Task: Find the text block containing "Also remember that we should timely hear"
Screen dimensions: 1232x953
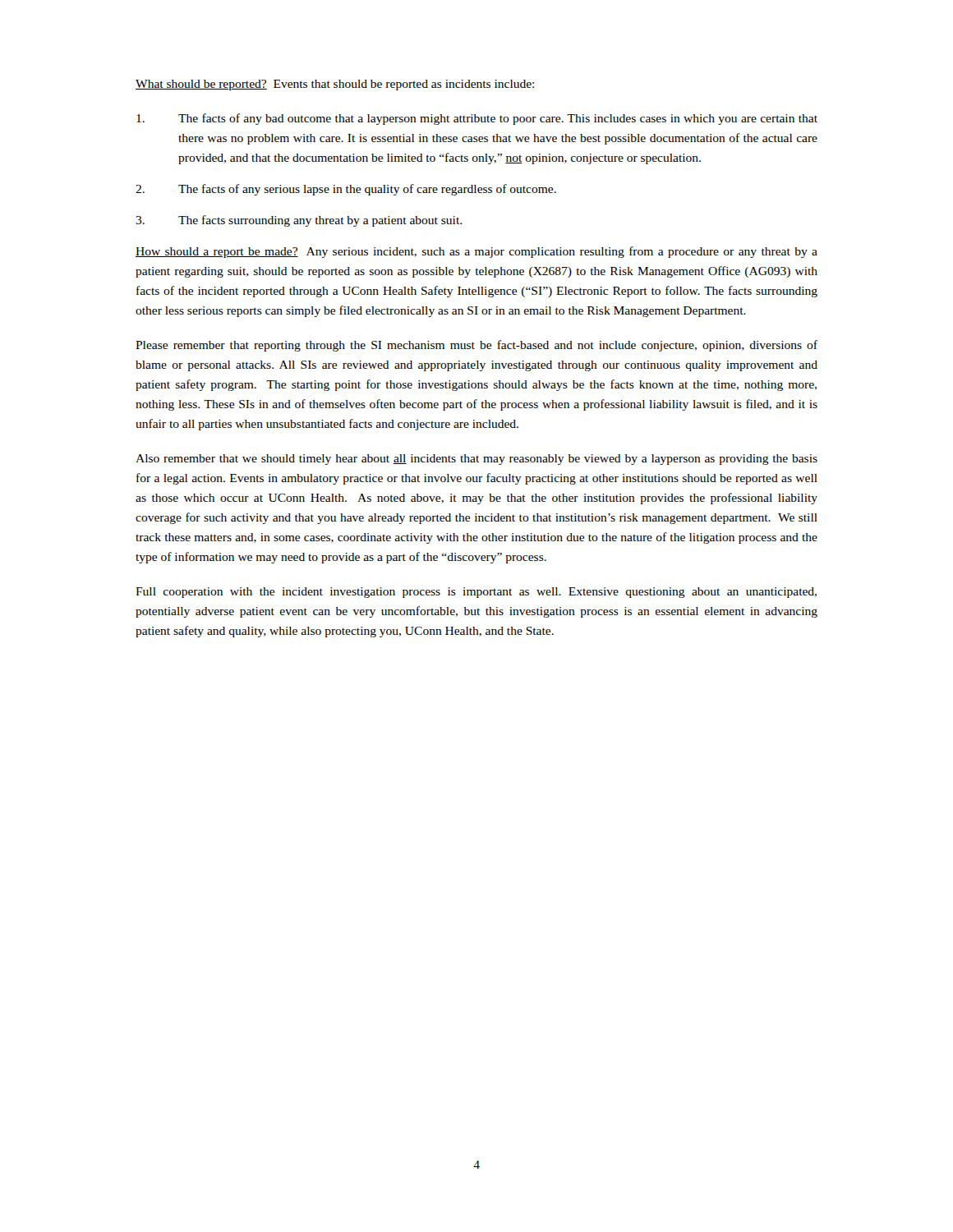Action: click(x=476, y=507)
